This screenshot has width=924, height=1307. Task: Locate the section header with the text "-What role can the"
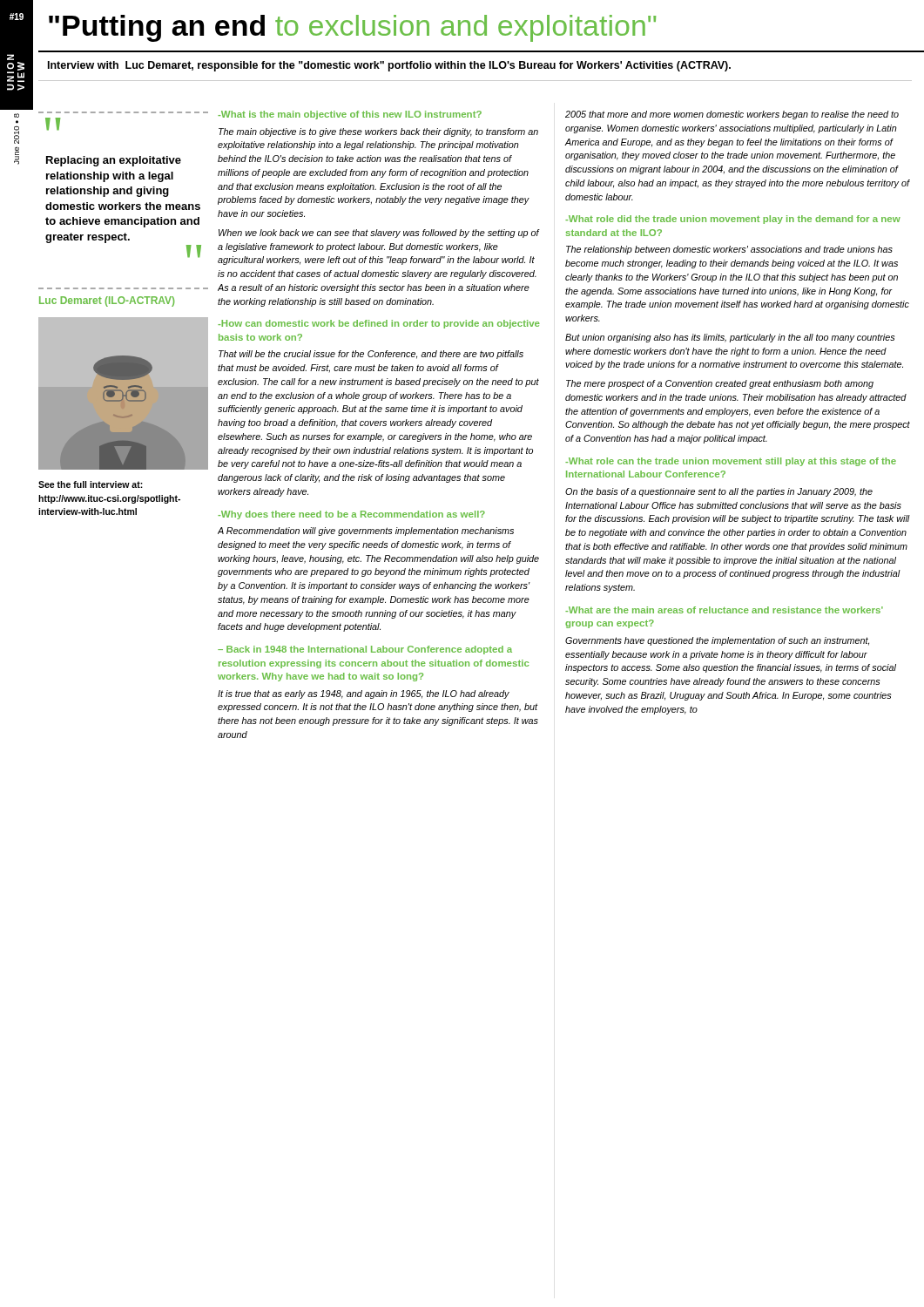[x=739, y=468]
